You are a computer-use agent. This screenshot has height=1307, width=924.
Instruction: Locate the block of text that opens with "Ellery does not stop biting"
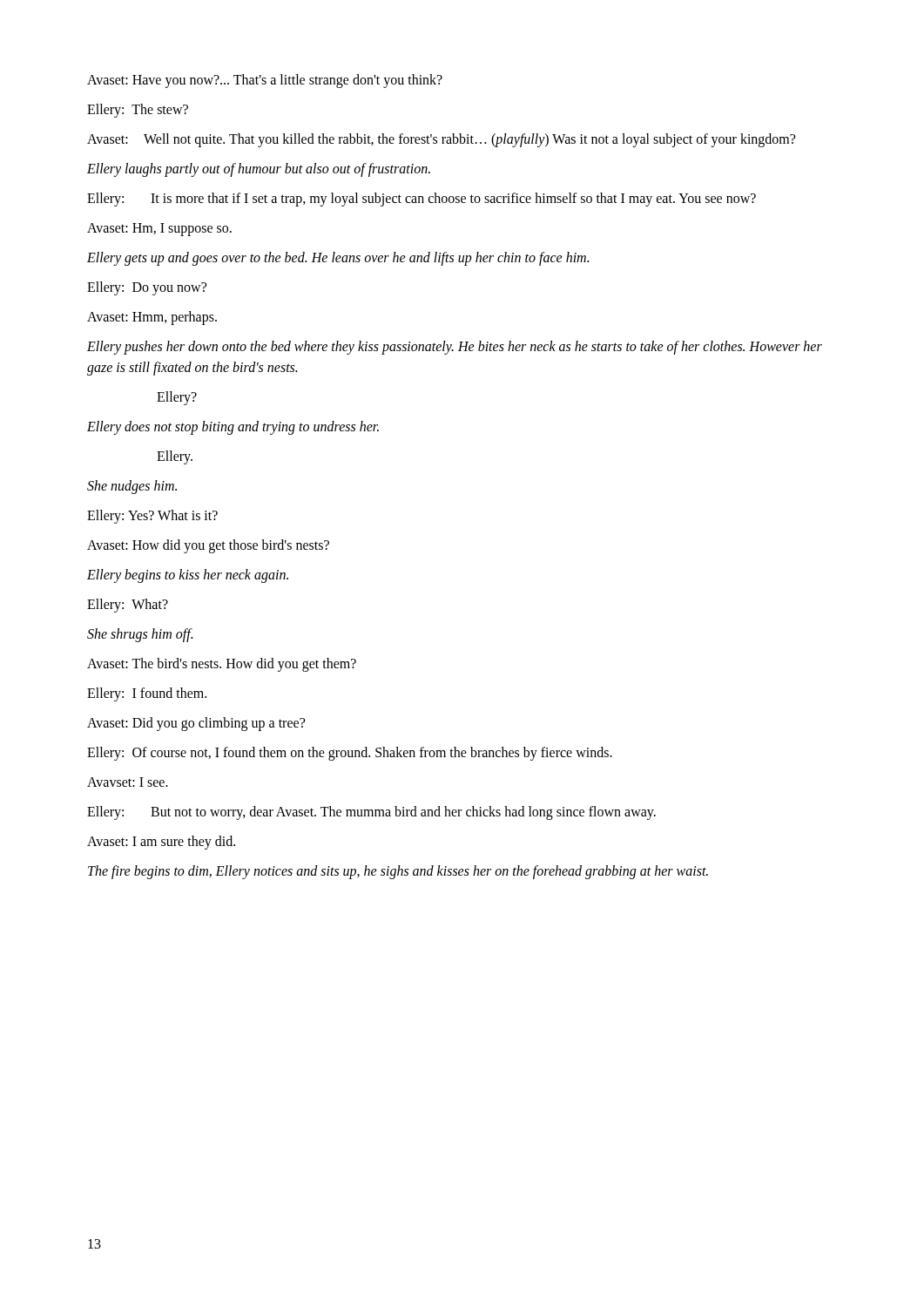tap(234, 427)
